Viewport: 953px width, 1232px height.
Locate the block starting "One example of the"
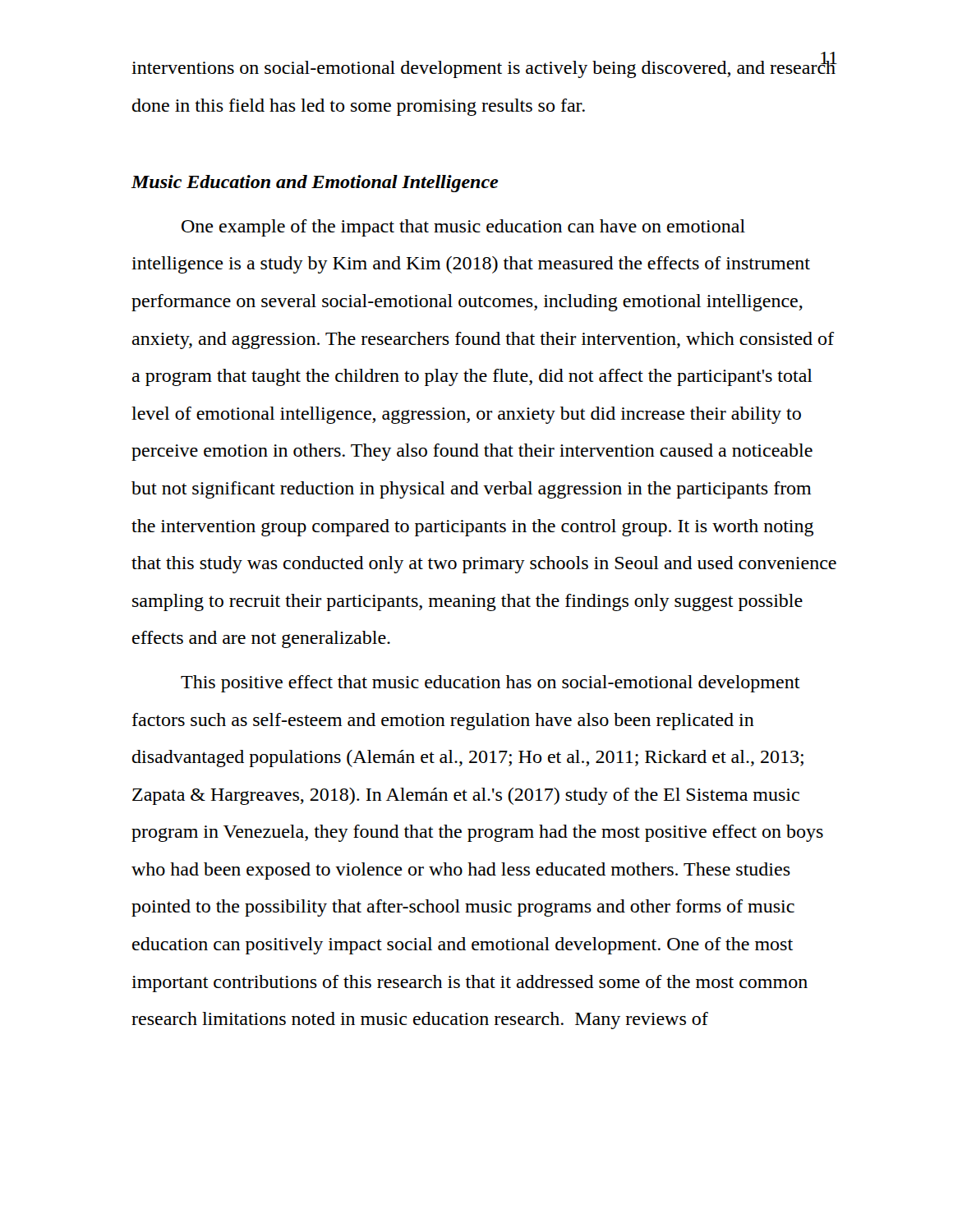coord(463,228)
